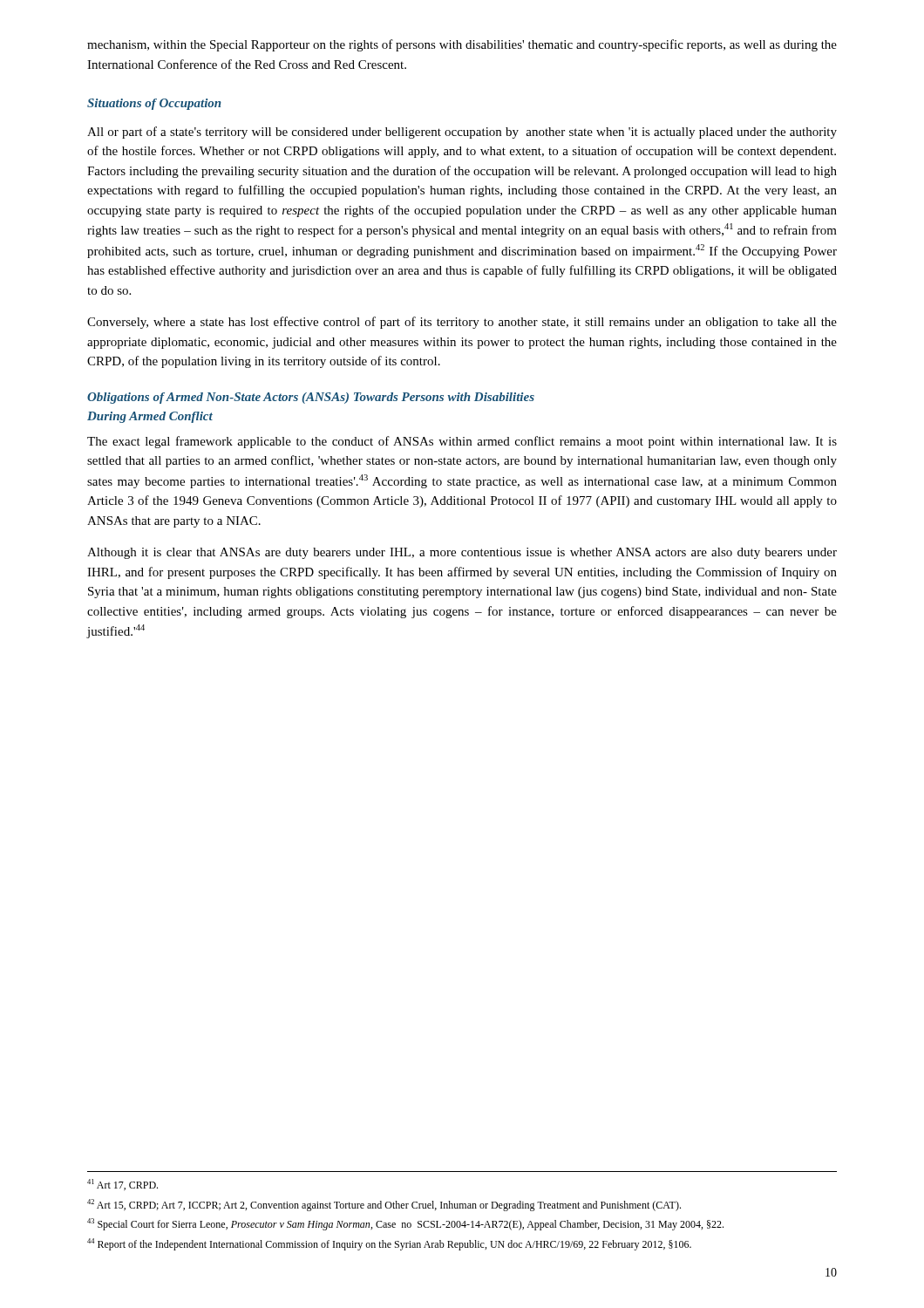This screenshot has width=924, height=1308.
Task: Locate the footnote with the text "42 Art 15,"
Action: [x=384, y=1205]
